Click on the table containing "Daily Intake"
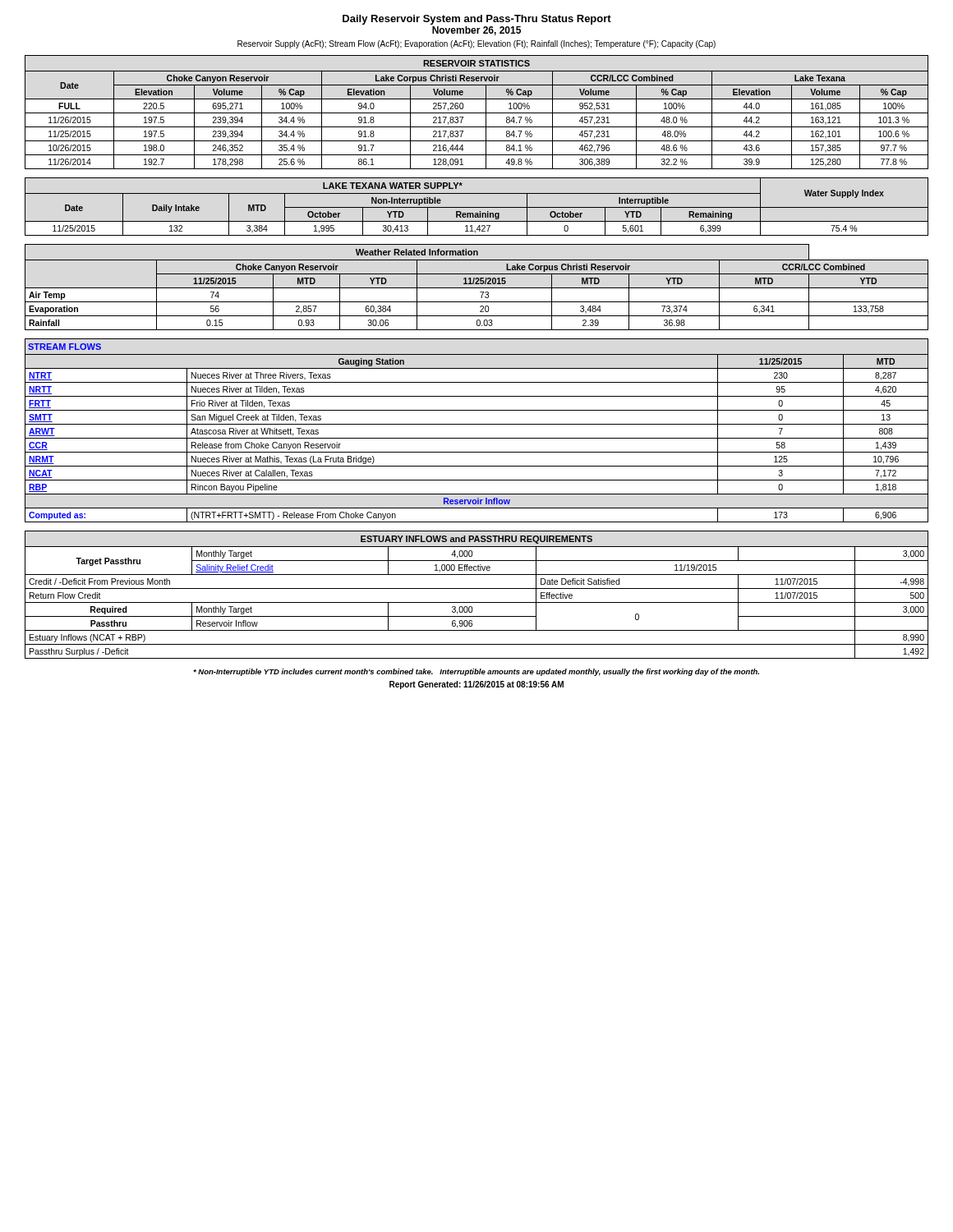This screenshot has width=953, height=1232. pos(476,207)
